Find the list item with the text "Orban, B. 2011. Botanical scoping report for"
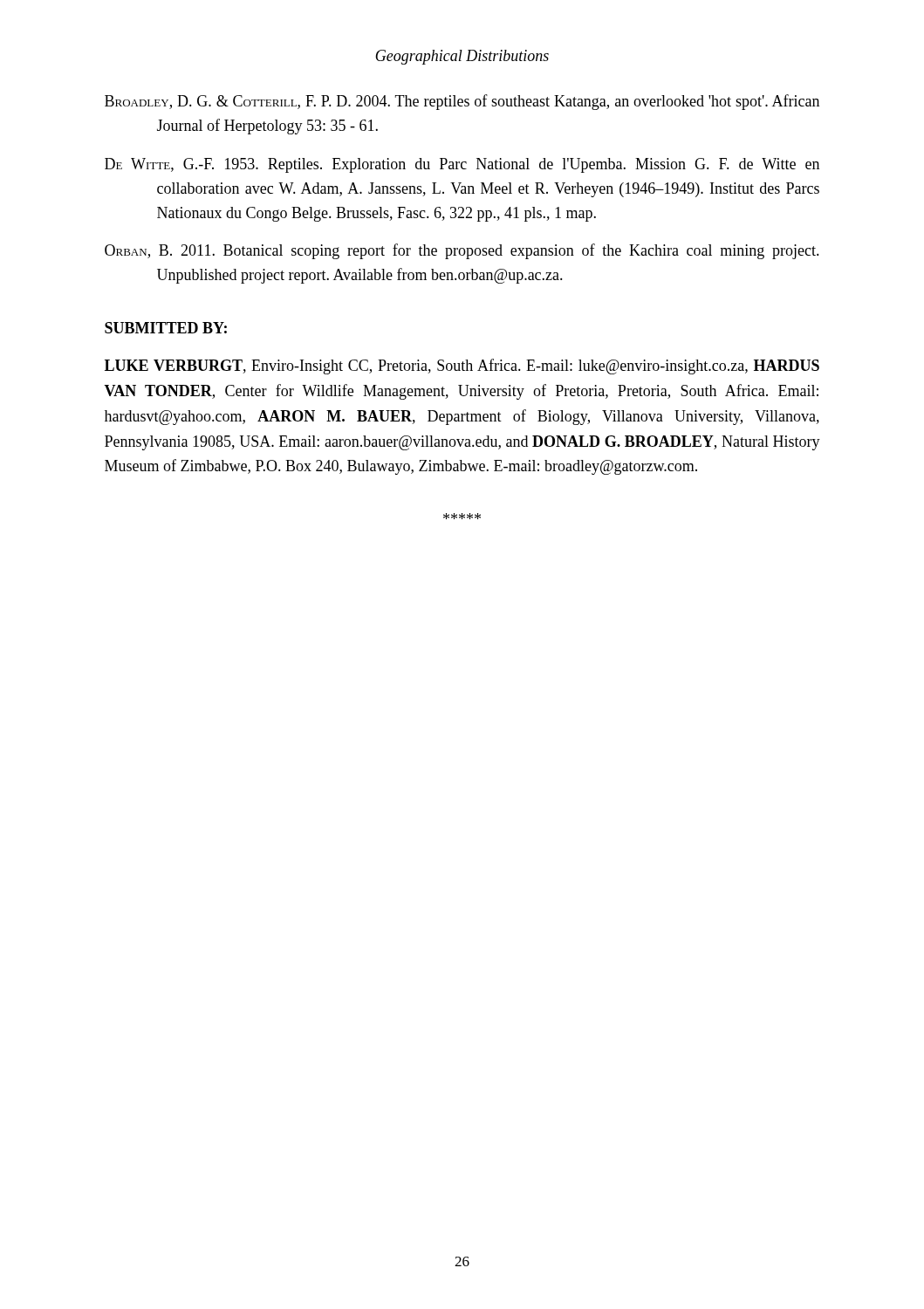The height and width of the screenshot is (1309, 924). [x=462, y=263]
